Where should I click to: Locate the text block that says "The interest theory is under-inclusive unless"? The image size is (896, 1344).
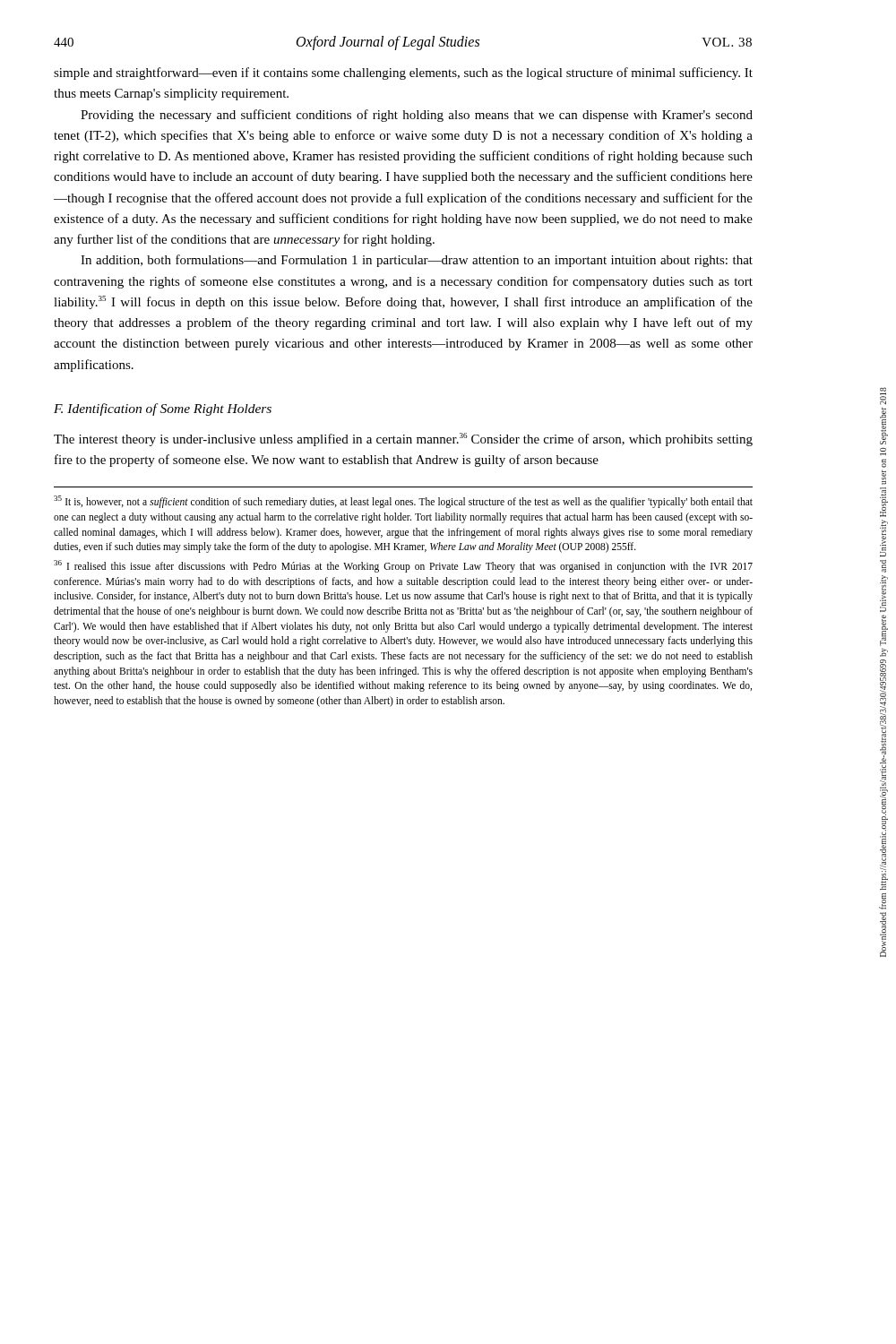(x=403, y=450)
